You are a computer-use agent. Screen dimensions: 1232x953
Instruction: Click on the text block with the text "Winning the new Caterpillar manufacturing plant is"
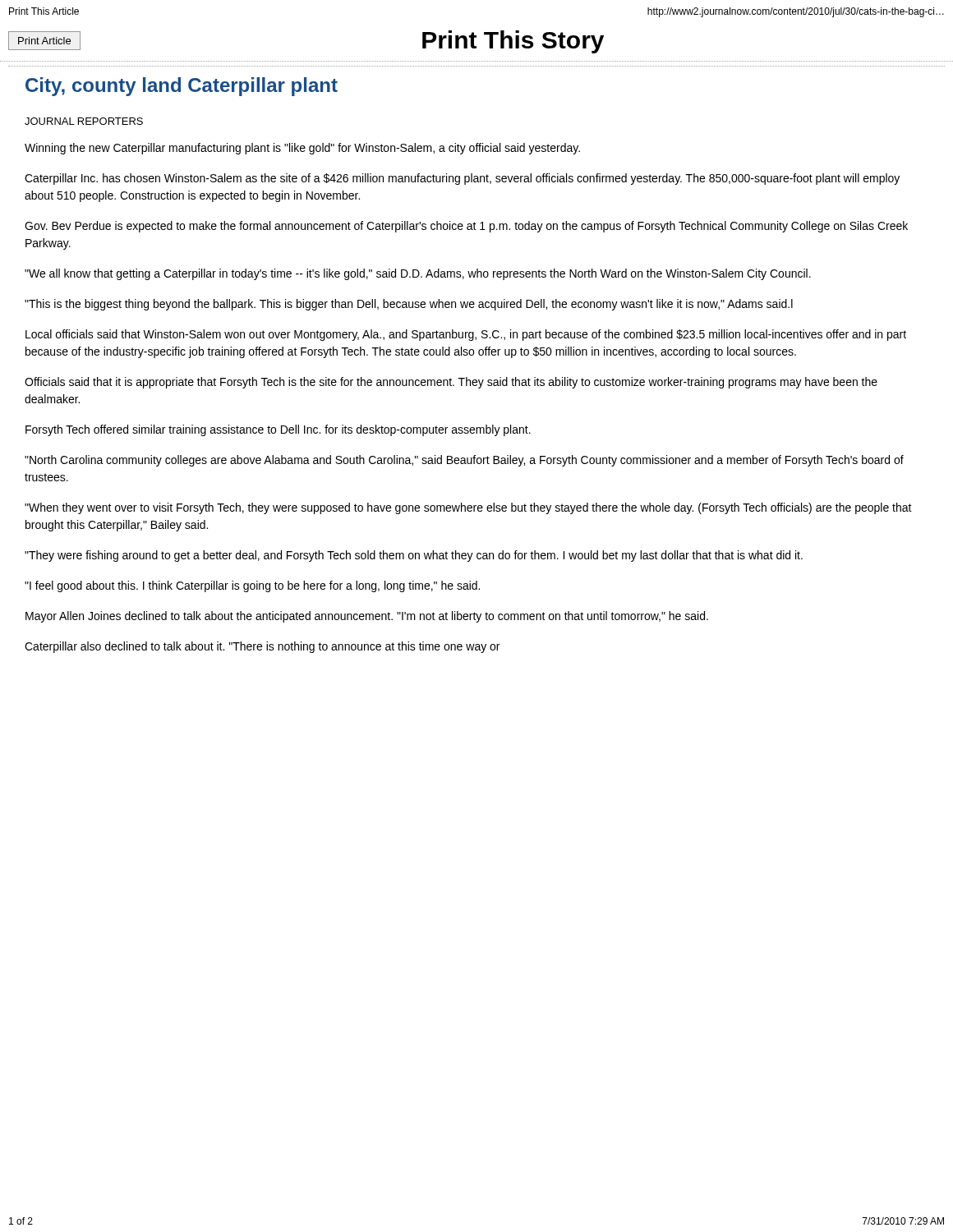[x=303, y=148]
